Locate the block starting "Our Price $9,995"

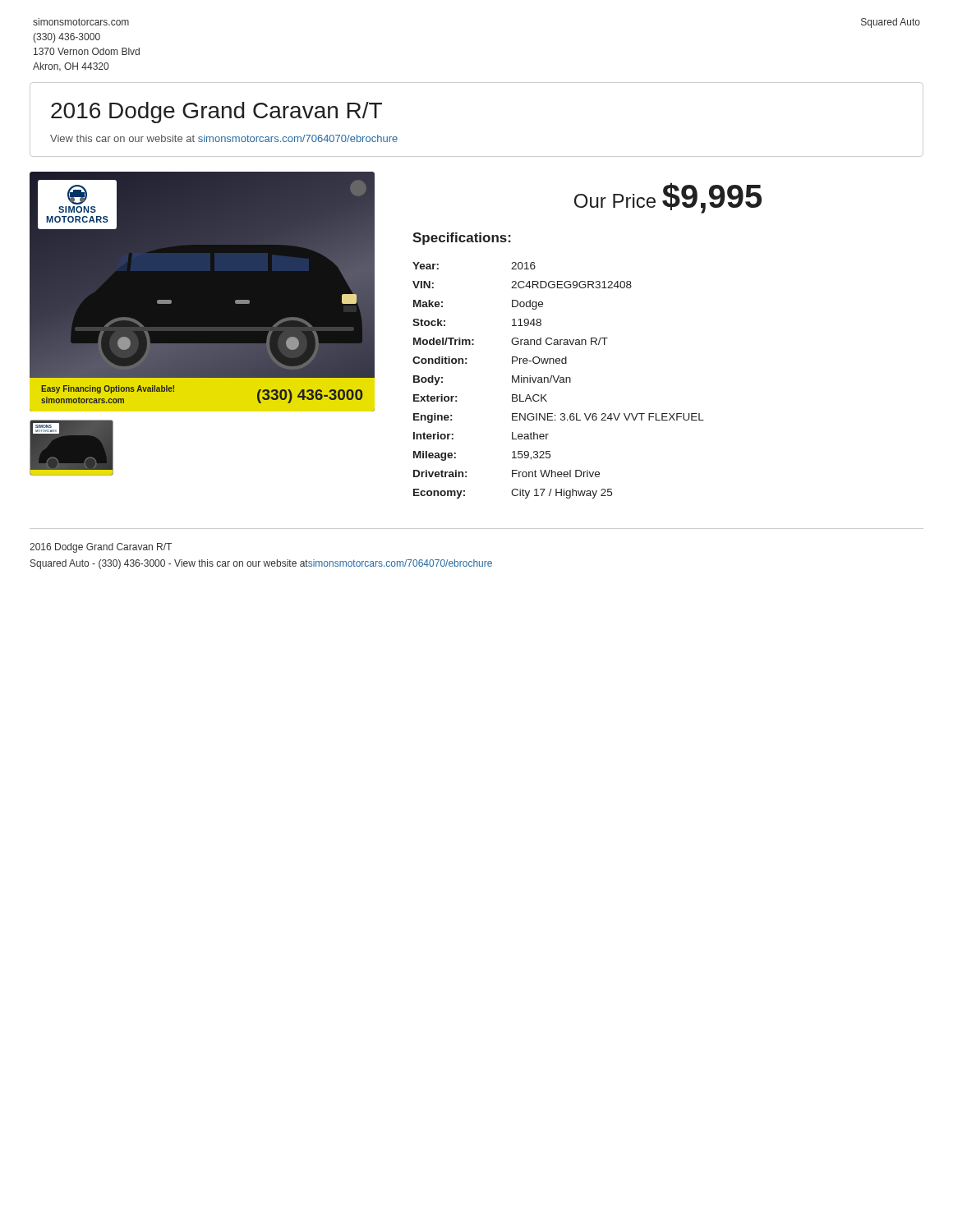point(668,196)
